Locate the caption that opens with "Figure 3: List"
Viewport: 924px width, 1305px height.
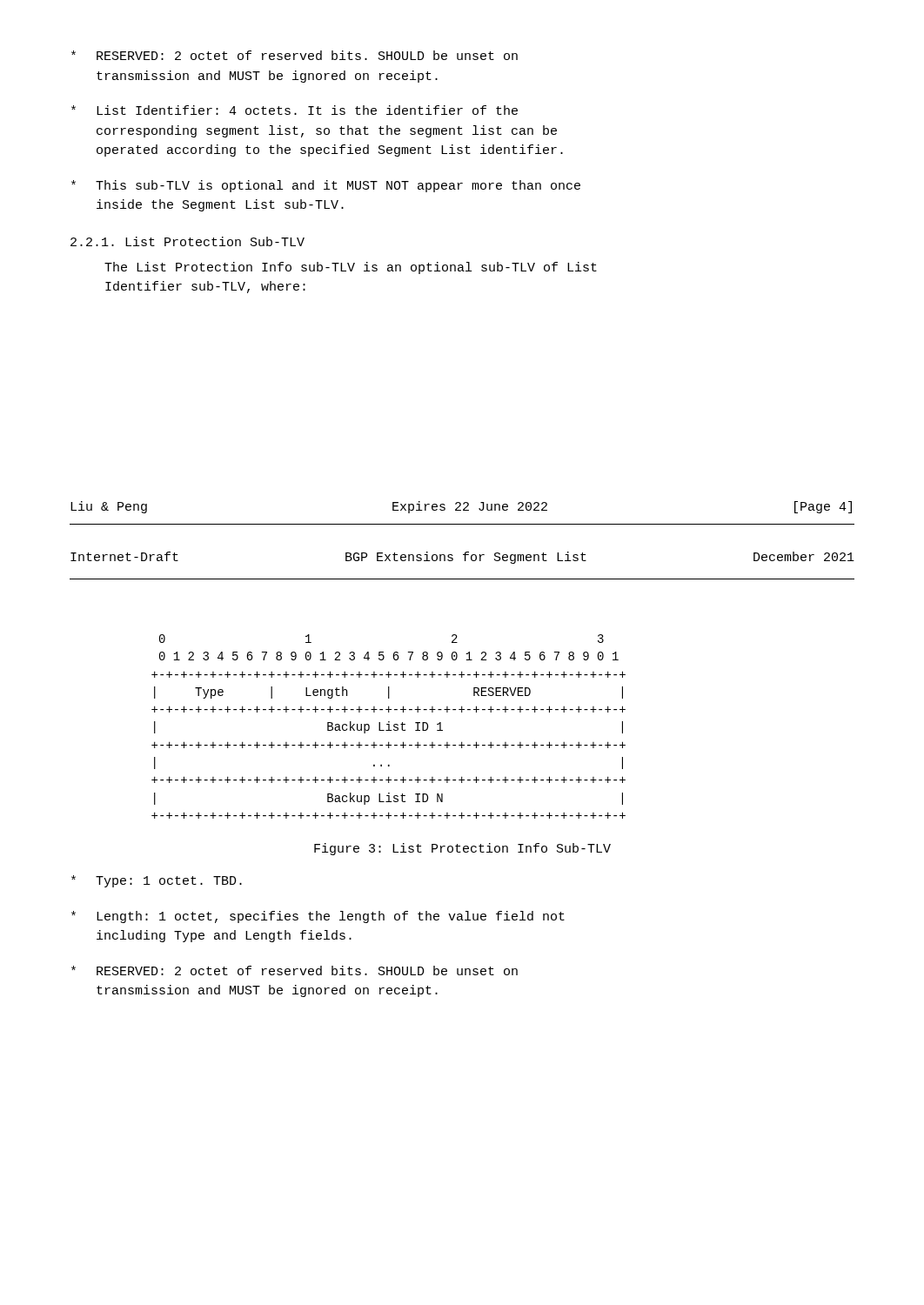pos(462,850)
